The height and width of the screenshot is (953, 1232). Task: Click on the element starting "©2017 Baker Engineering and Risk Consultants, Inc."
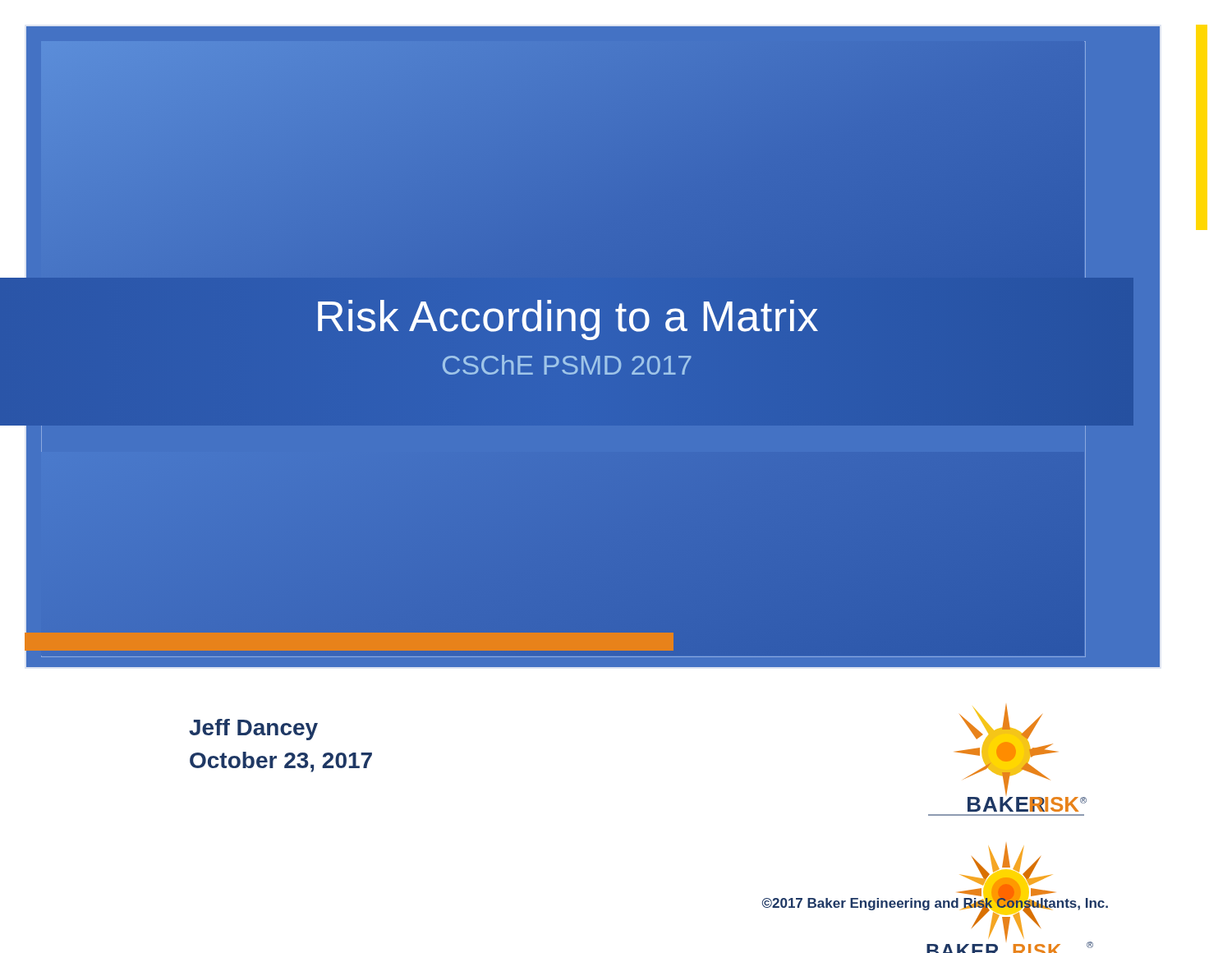tap(935, 903)
